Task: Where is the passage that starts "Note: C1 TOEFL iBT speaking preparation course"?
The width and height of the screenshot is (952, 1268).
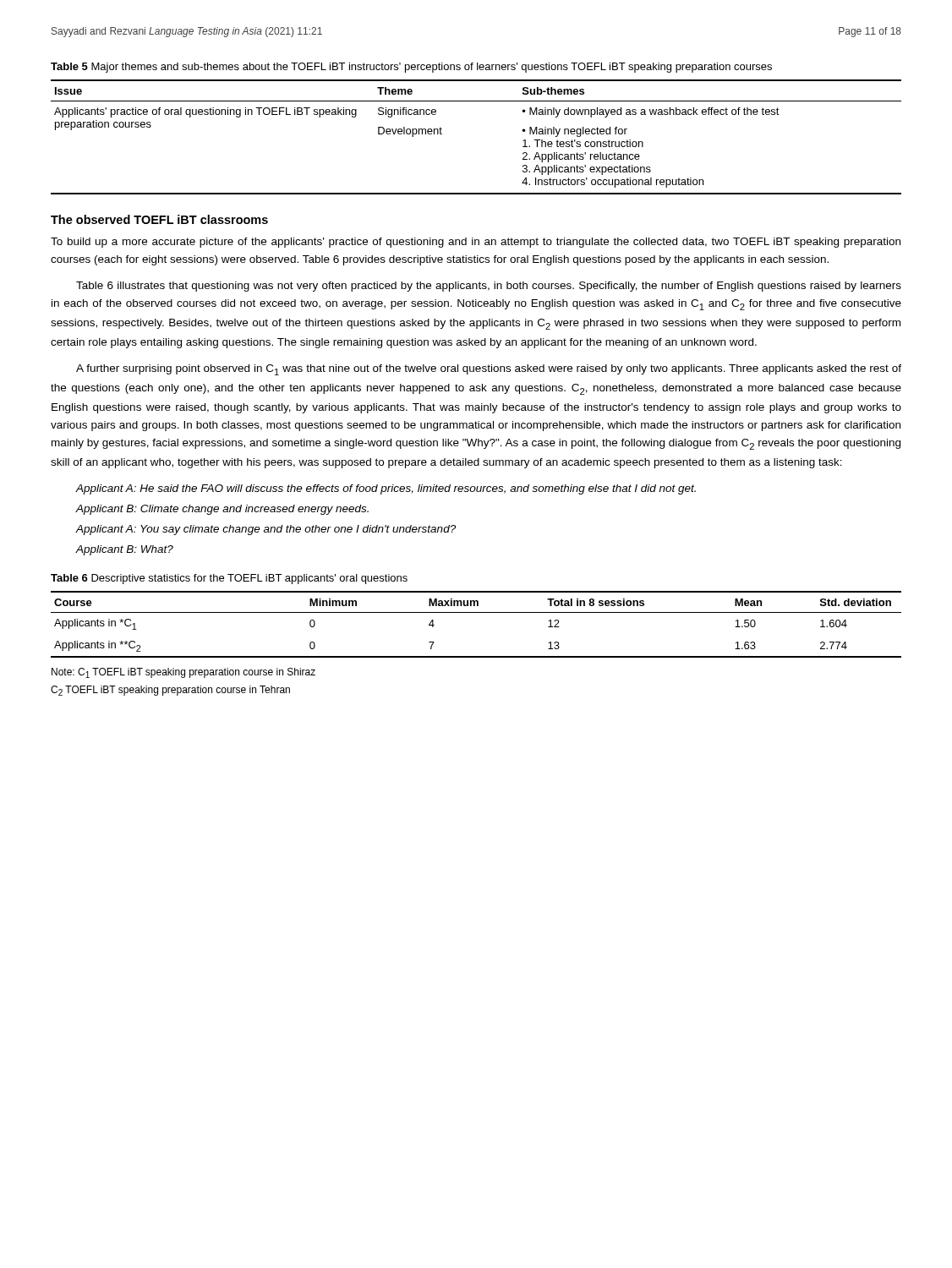Action: click(x=183, y=682)
